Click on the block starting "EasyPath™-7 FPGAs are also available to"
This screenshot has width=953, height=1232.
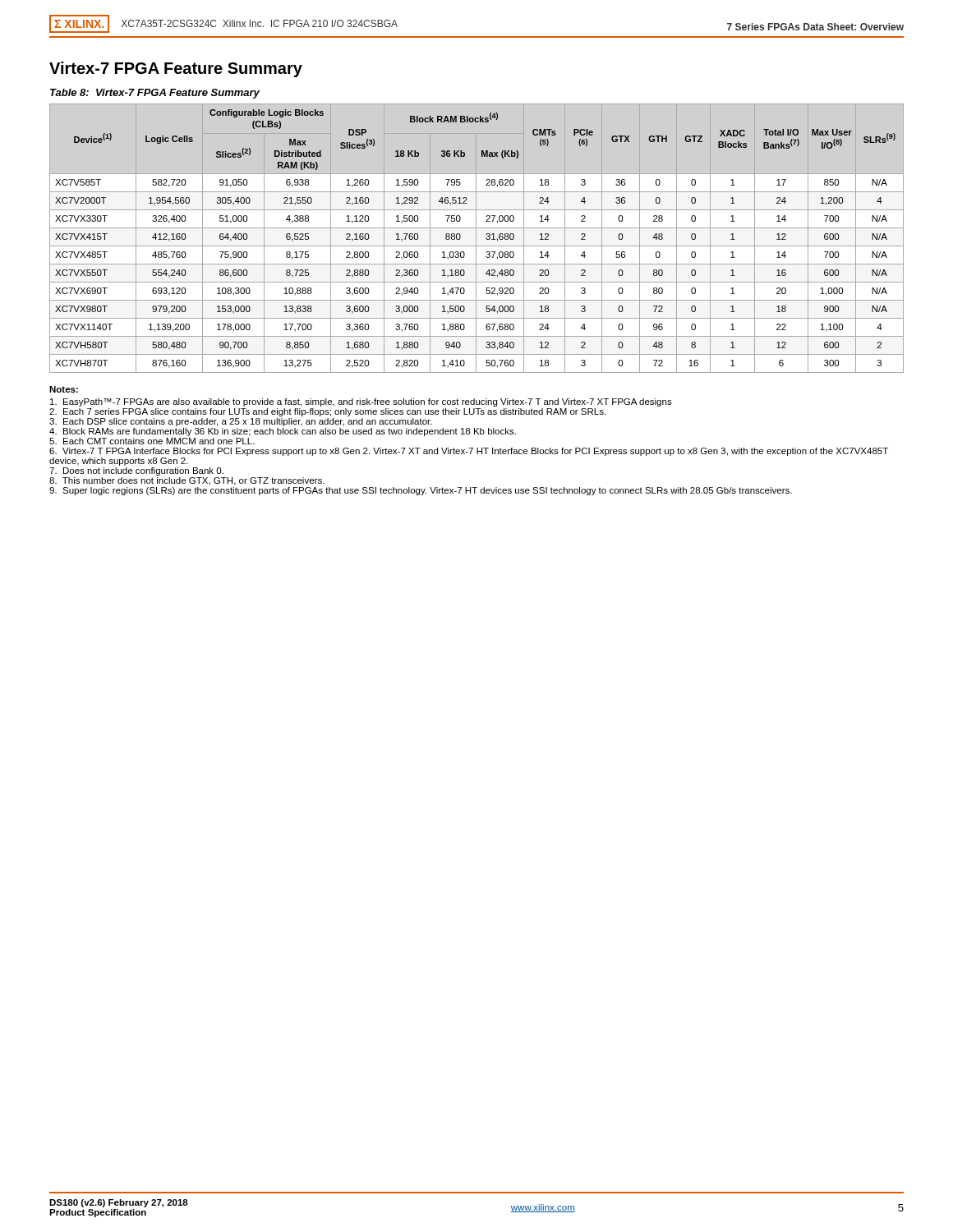pyautogui.click(x=361, y=402)
